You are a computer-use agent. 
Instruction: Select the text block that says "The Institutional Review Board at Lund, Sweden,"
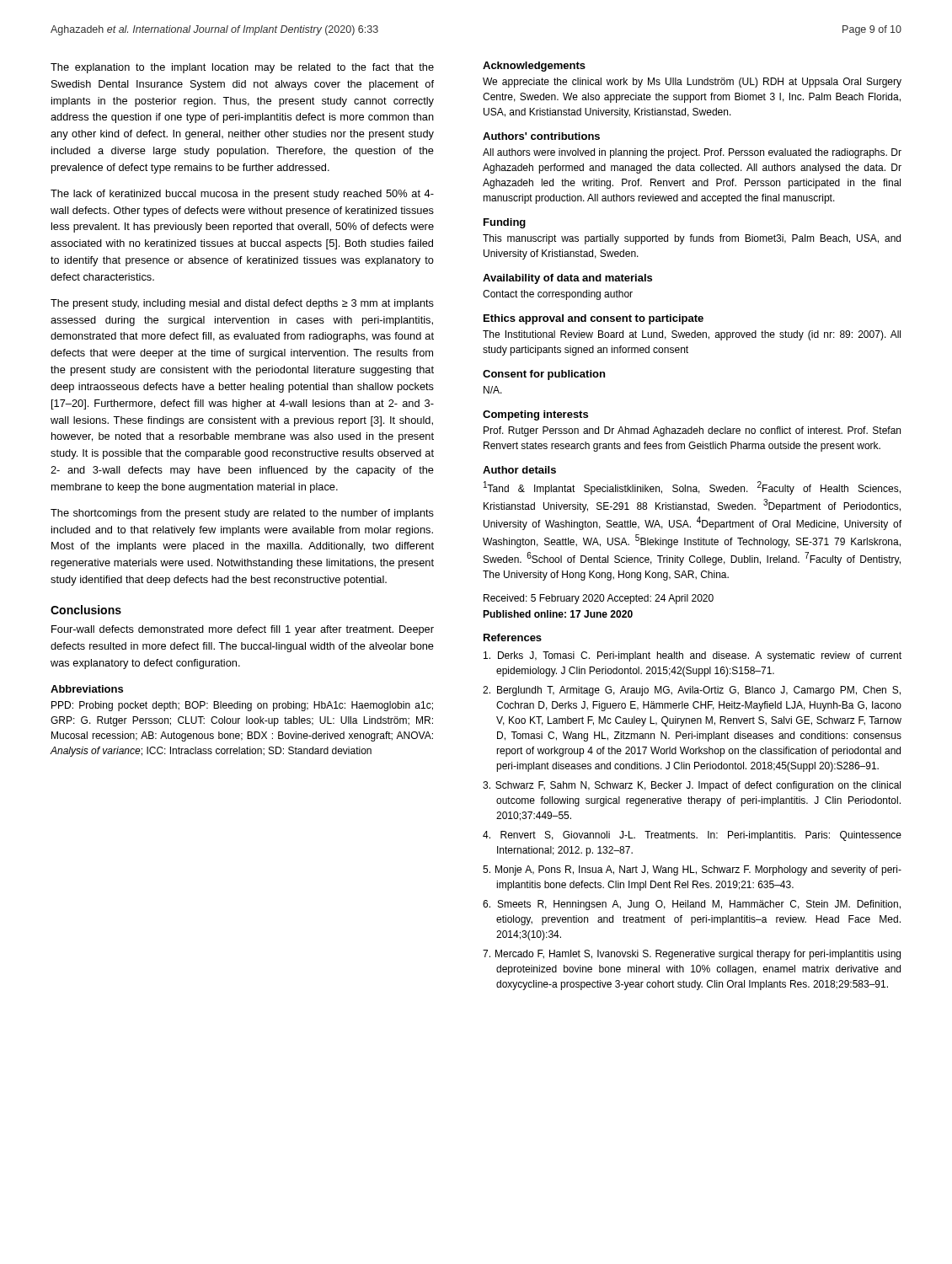(x=692, y=342)
